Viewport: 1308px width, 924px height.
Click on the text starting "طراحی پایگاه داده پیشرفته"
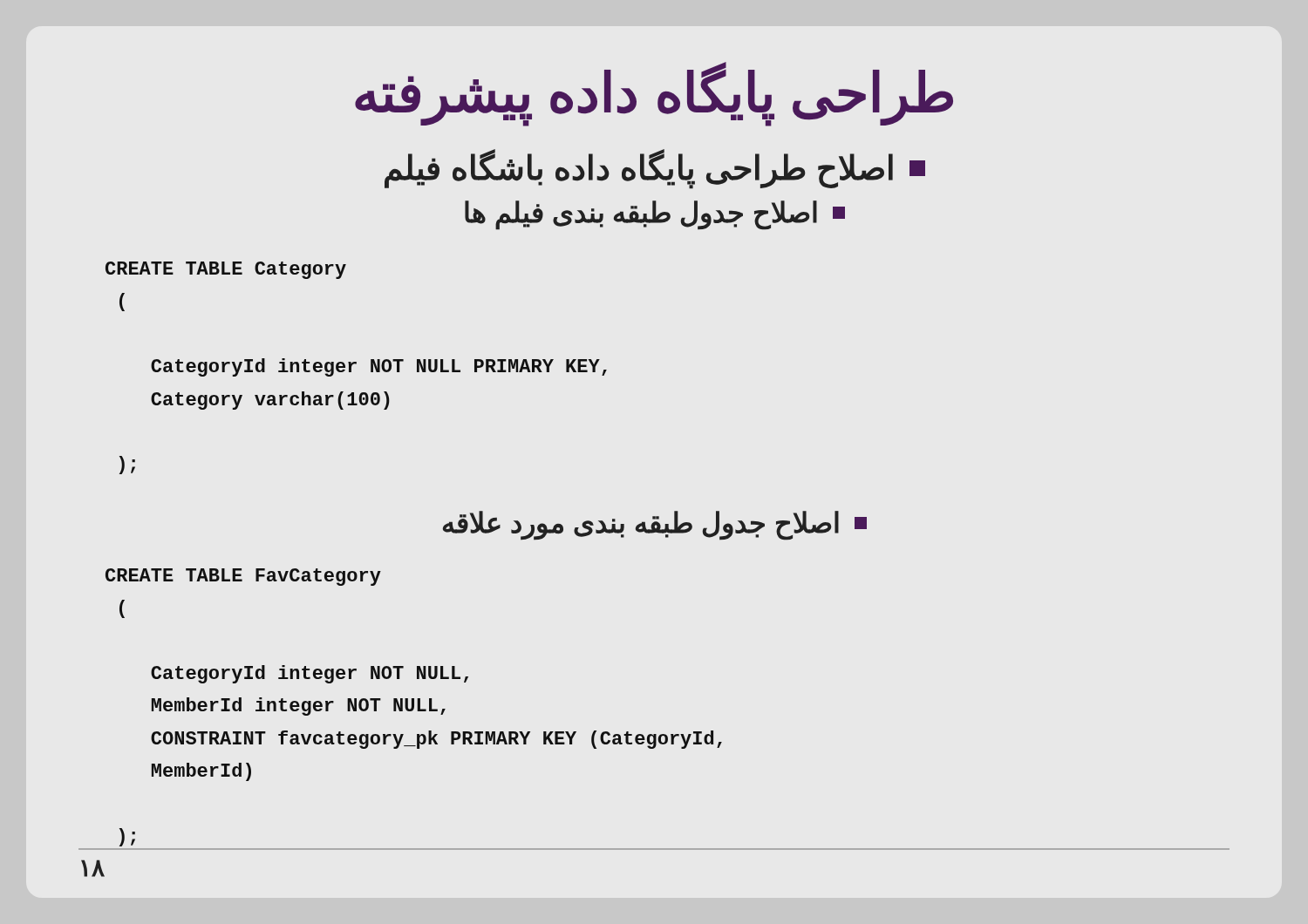pos(654,93)
